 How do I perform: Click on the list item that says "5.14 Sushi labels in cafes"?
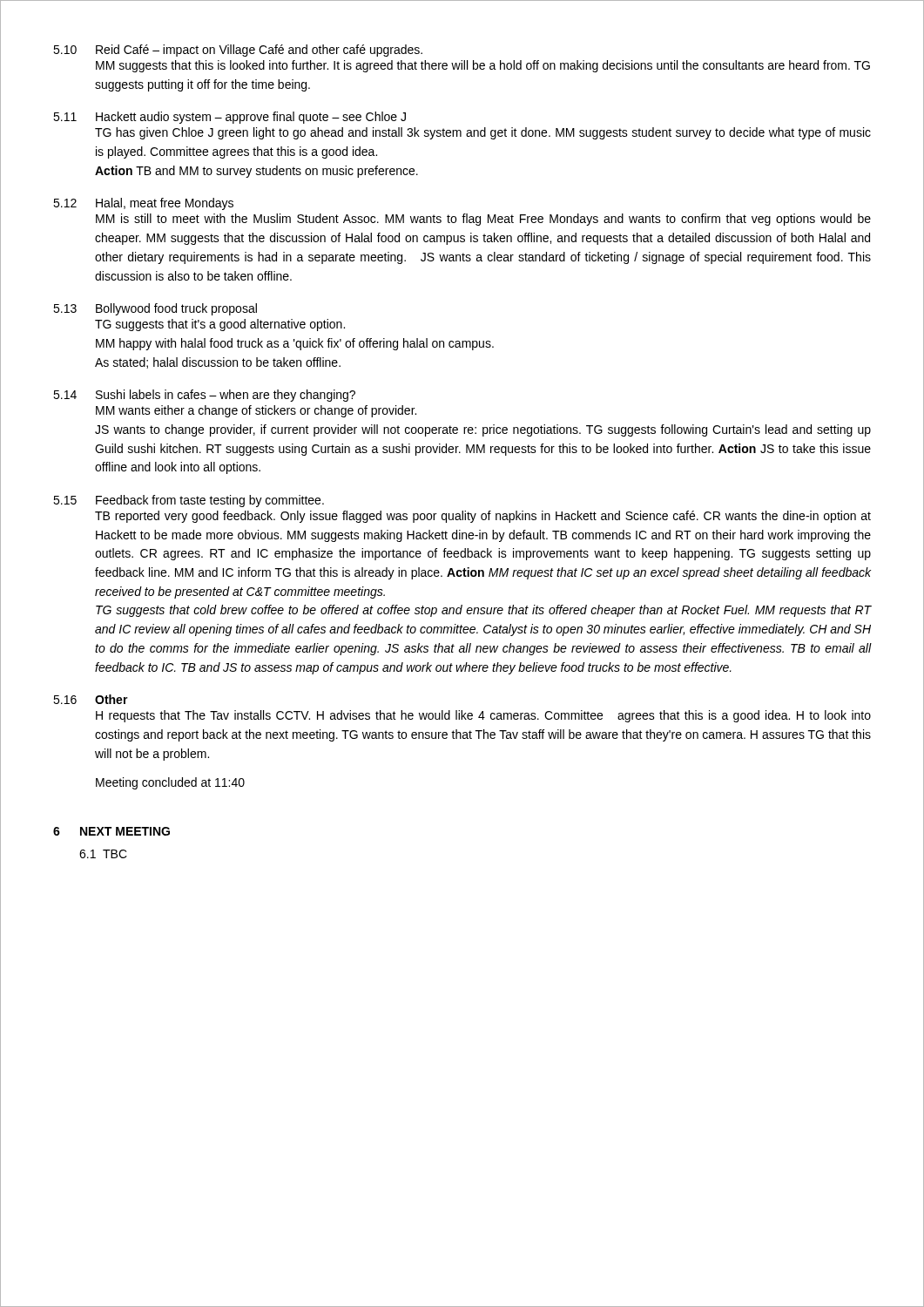click(x=462, y=433)
